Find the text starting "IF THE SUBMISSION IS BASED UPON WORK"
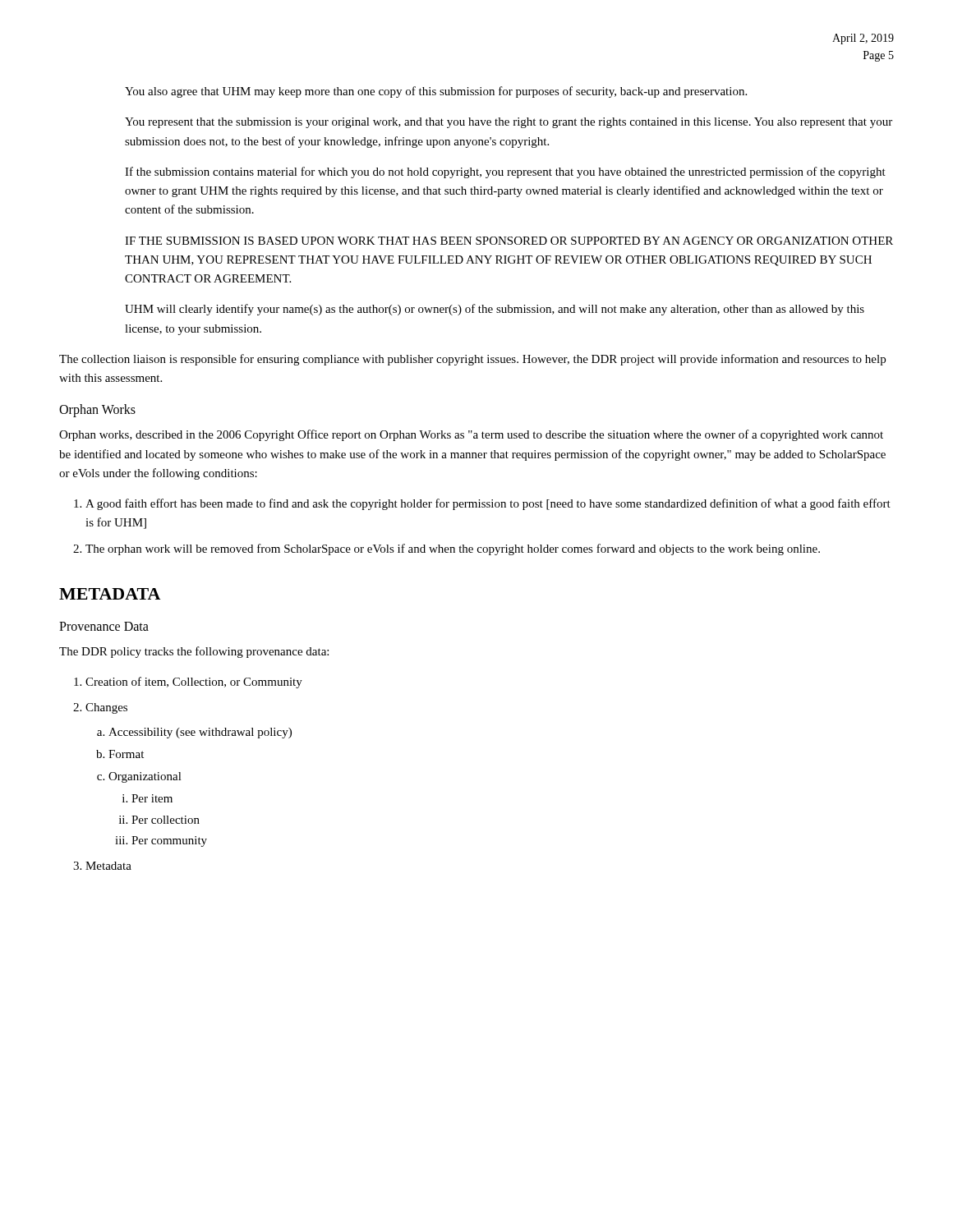The width and height of the screenshot is (953, 1232). pos(509,259)
